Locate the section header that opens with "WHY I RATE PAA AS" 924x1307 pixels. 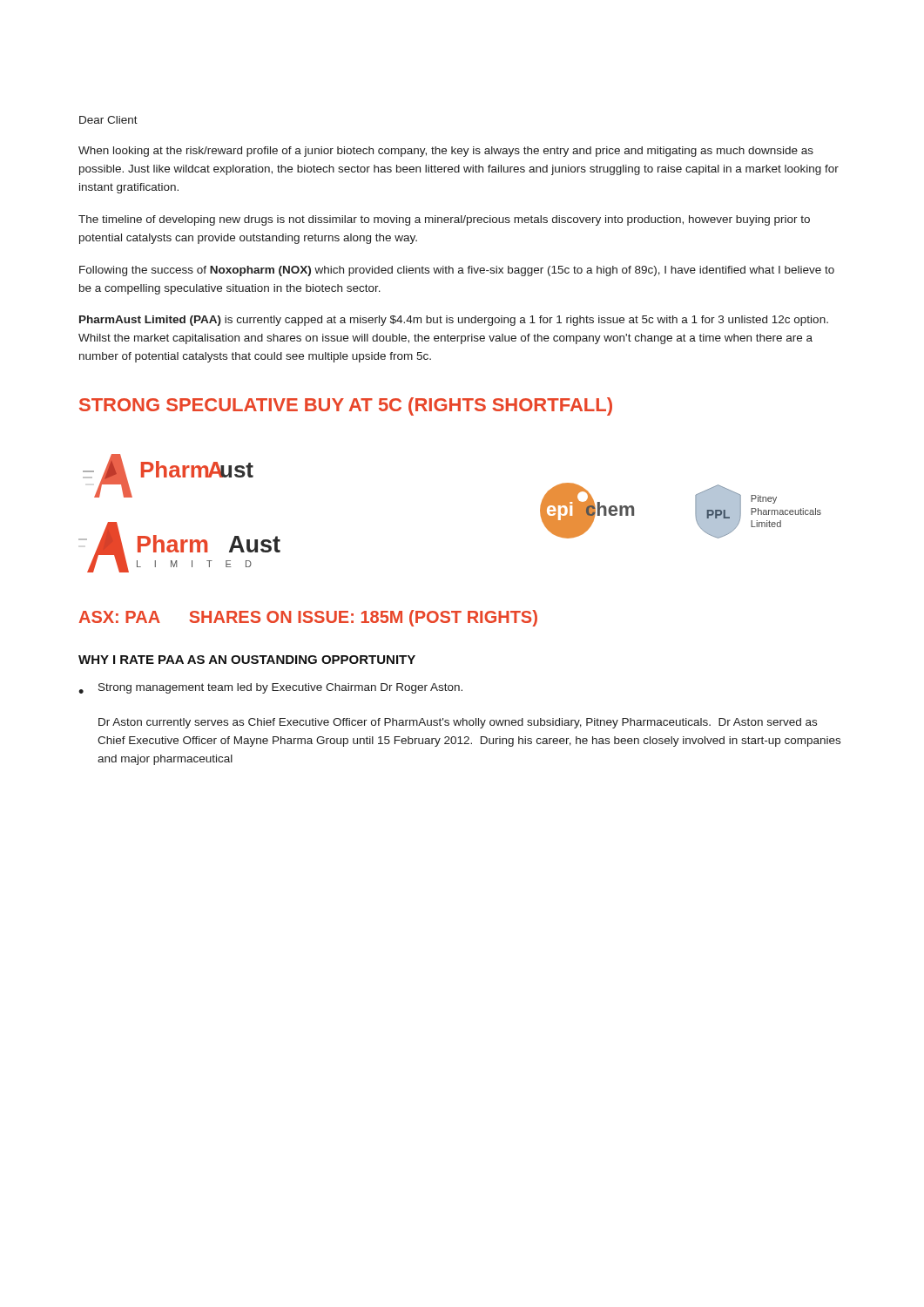pyautogui.click(x=247, y=659)
